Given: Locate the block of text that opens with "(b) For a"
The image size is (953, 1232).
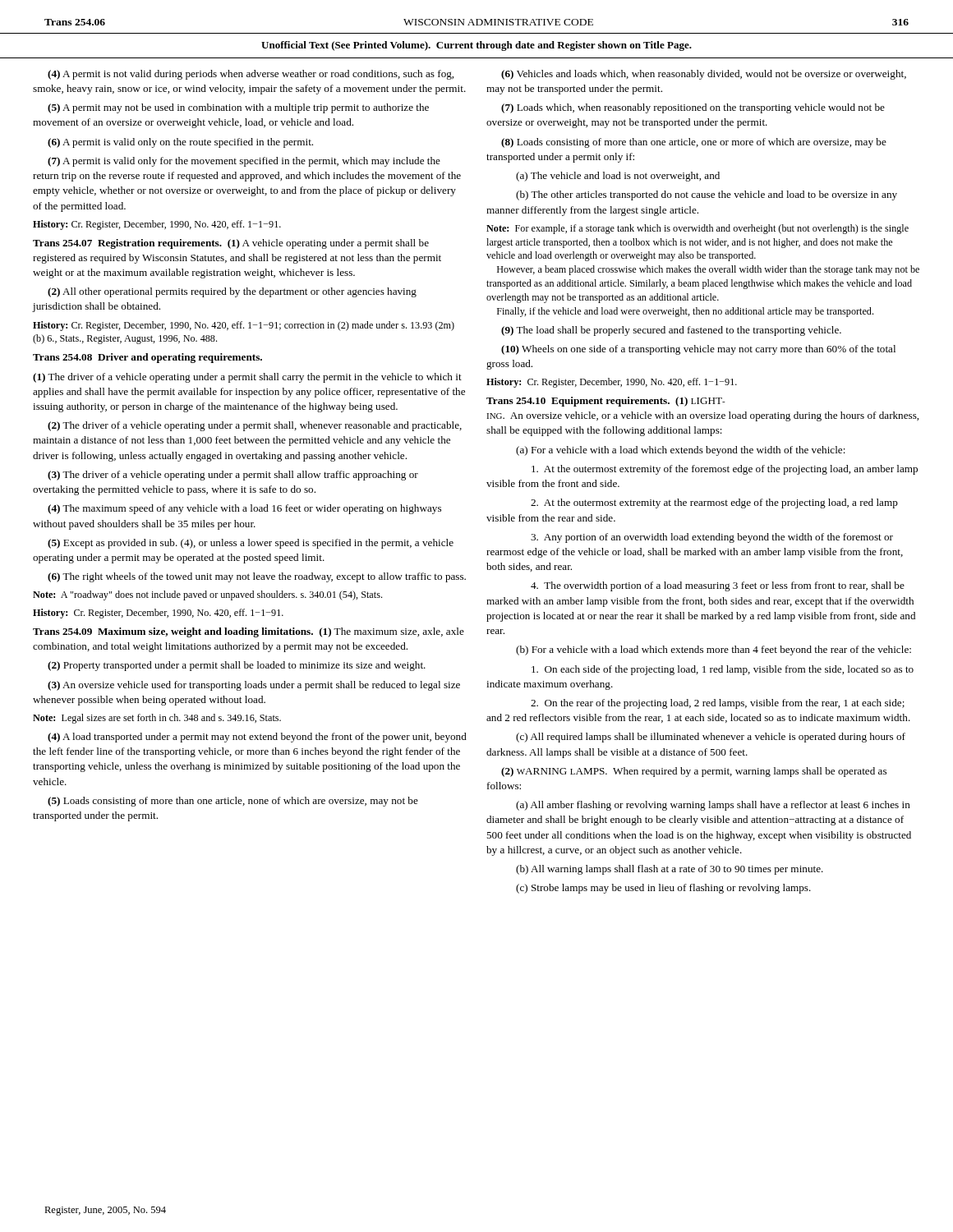Looking at the screenshot, I should (x=714, y=650).
